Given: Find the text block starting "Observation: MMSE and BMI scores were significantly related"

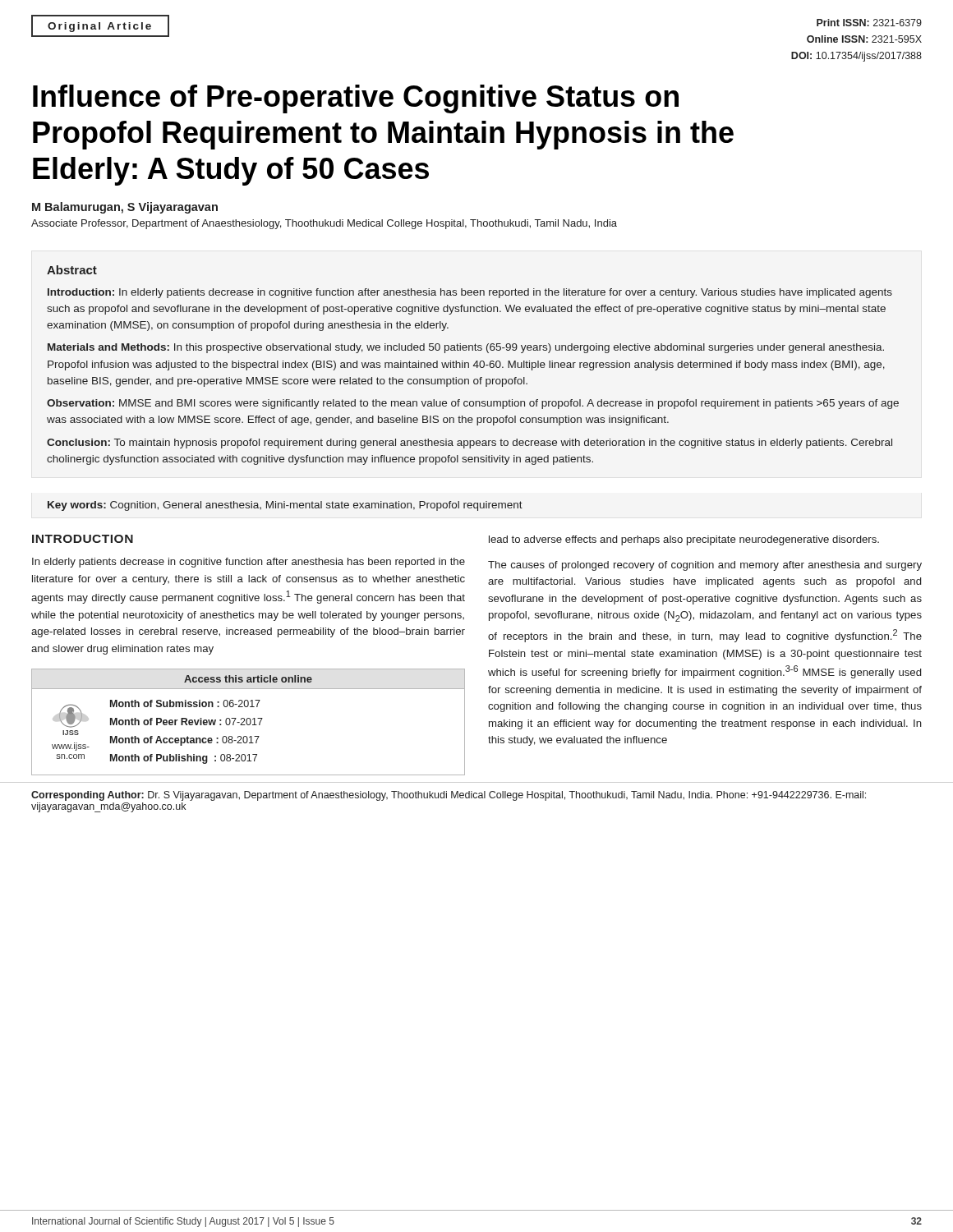Looking at the screenshot, I should [473, 411].
